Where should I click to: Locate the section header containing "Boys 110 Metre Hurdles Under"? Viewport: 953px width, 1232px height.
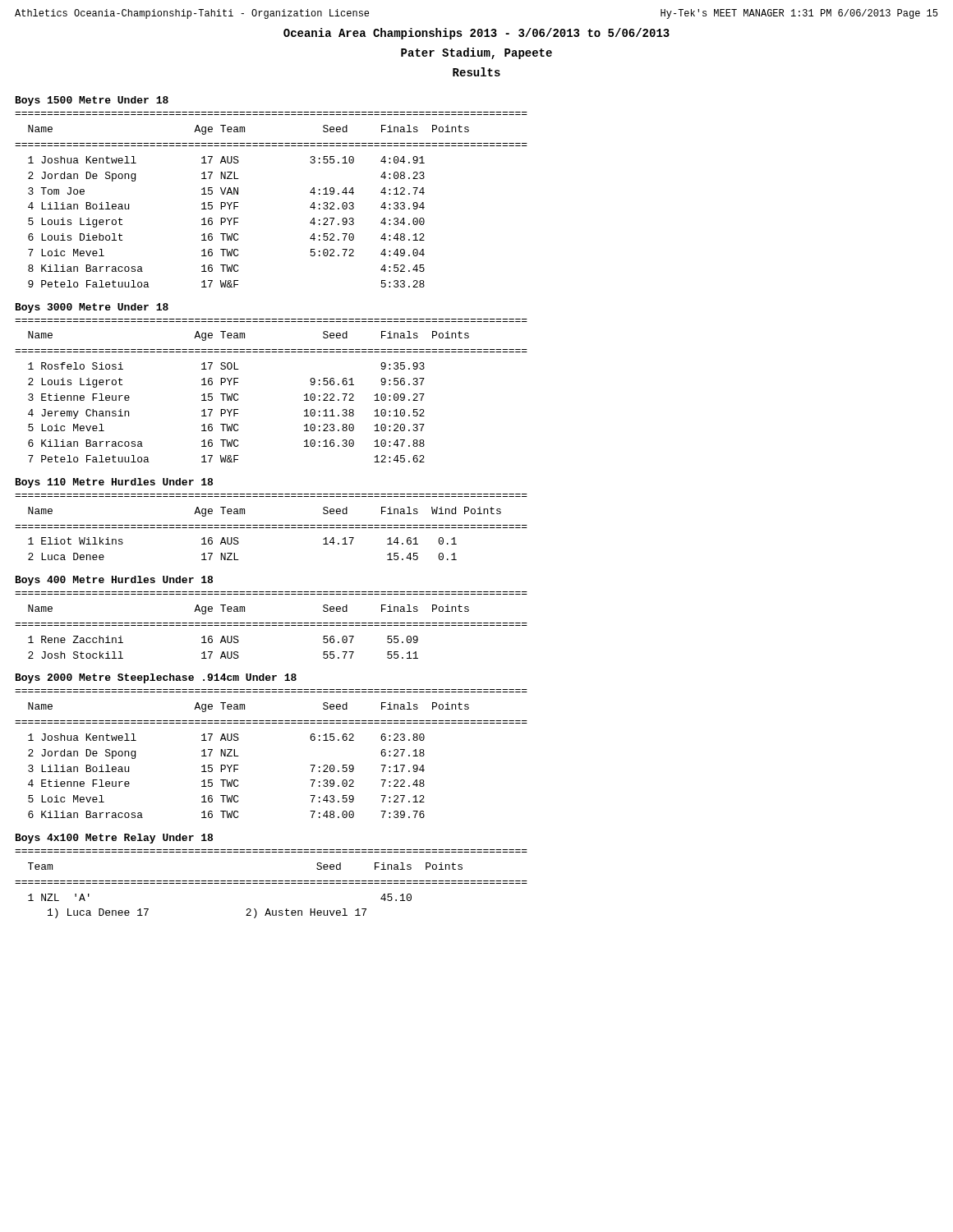114,482
